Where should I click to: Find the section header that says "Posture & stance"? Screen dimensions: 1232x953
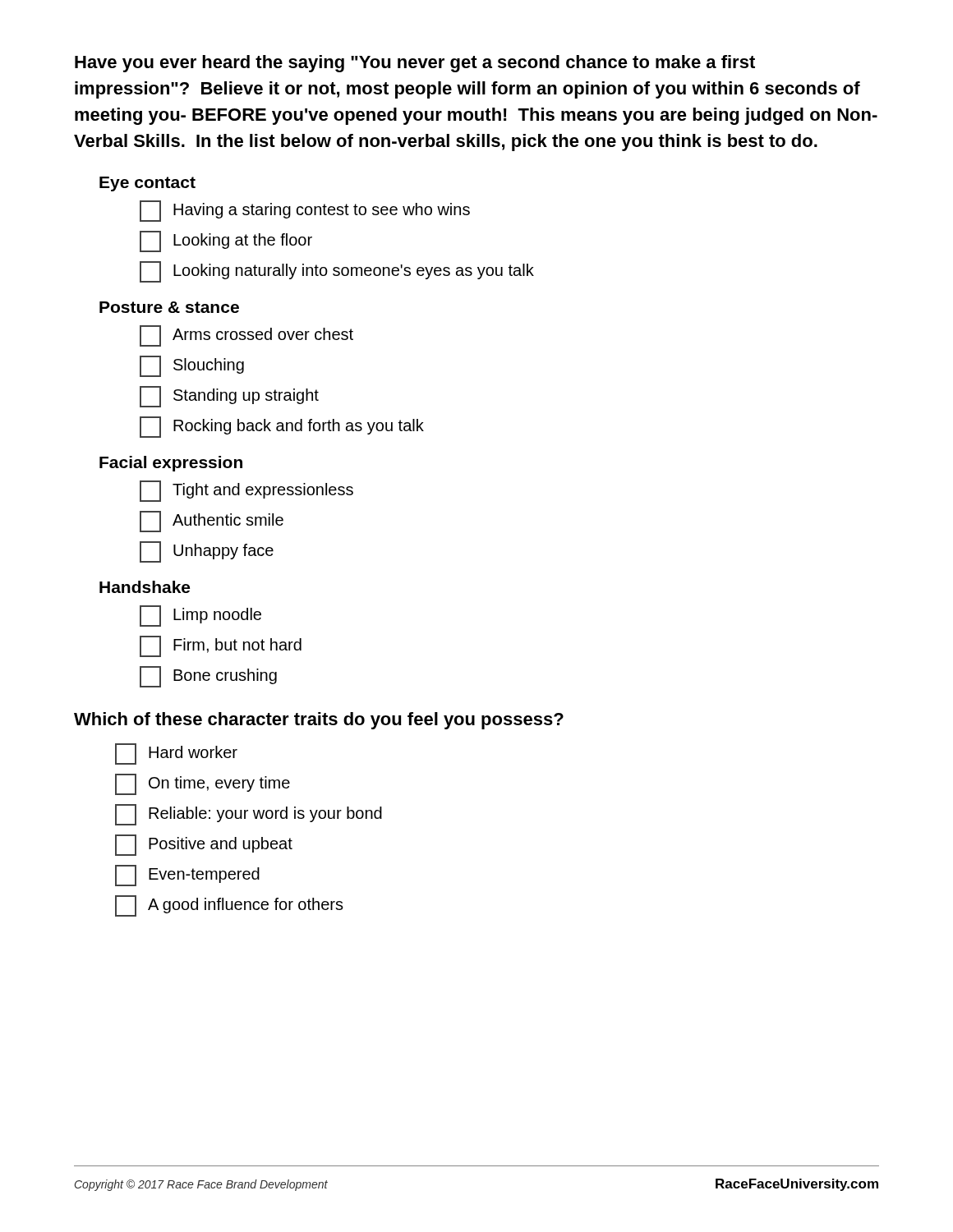[169, 306]
